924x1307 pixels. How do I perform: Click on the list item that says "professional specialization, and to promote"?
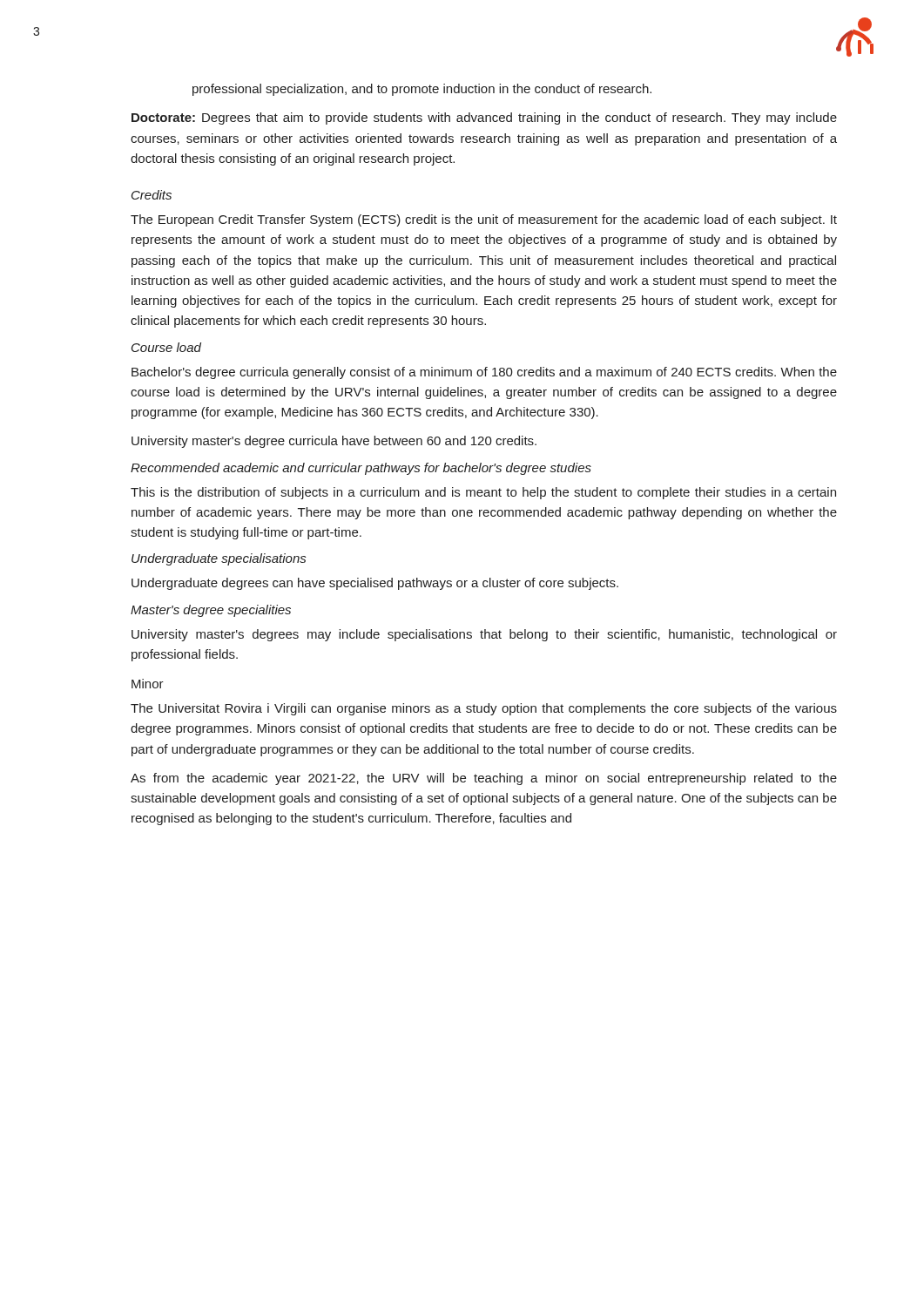pos(422,88)
